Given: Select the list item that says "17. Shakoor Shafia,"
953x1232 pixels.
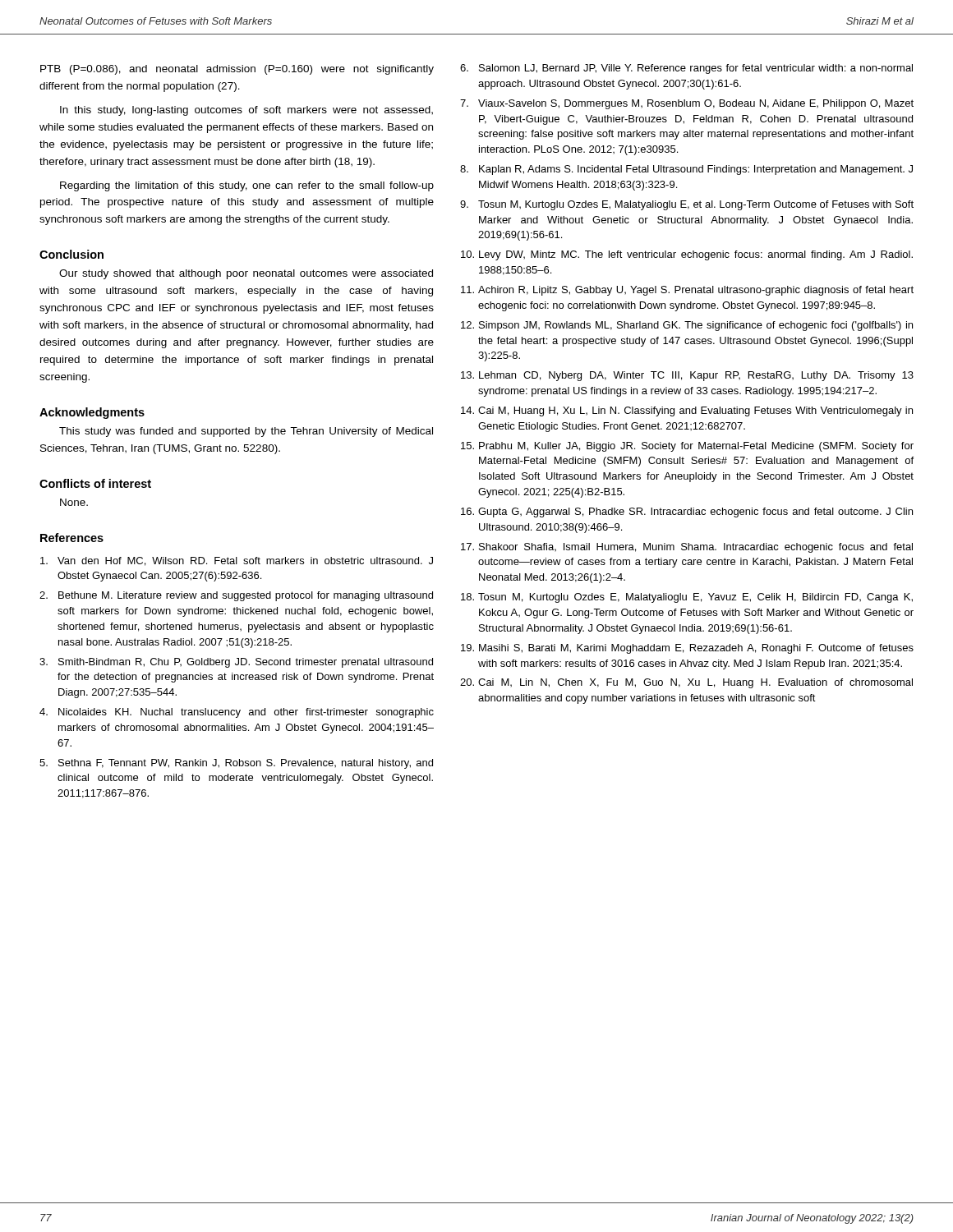Looking at the screenshot, I should point(687,563).
